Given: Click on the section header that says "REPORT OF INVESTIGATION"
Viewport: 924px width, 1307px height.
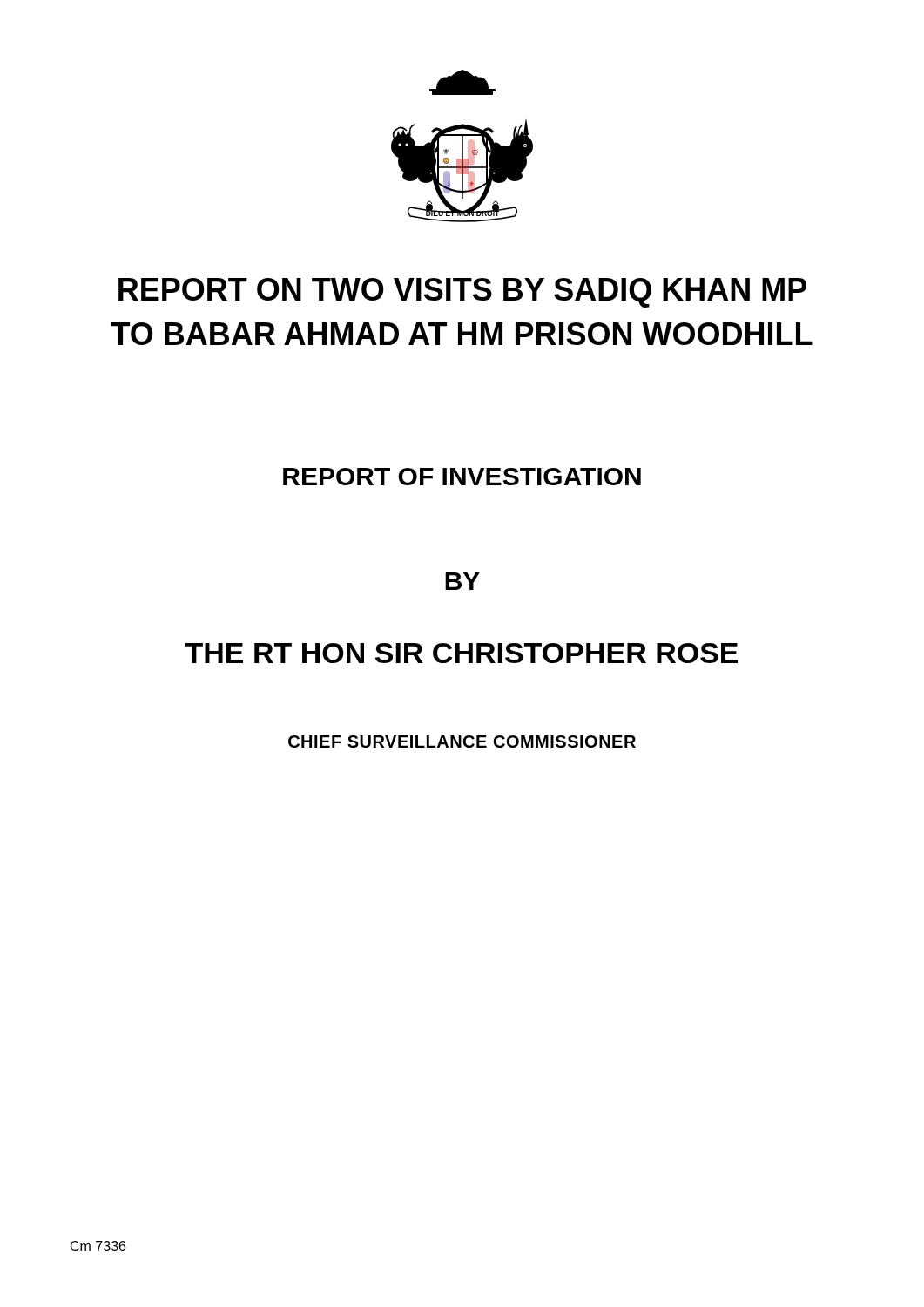Looking at the screenshot, I should point(462,477).
